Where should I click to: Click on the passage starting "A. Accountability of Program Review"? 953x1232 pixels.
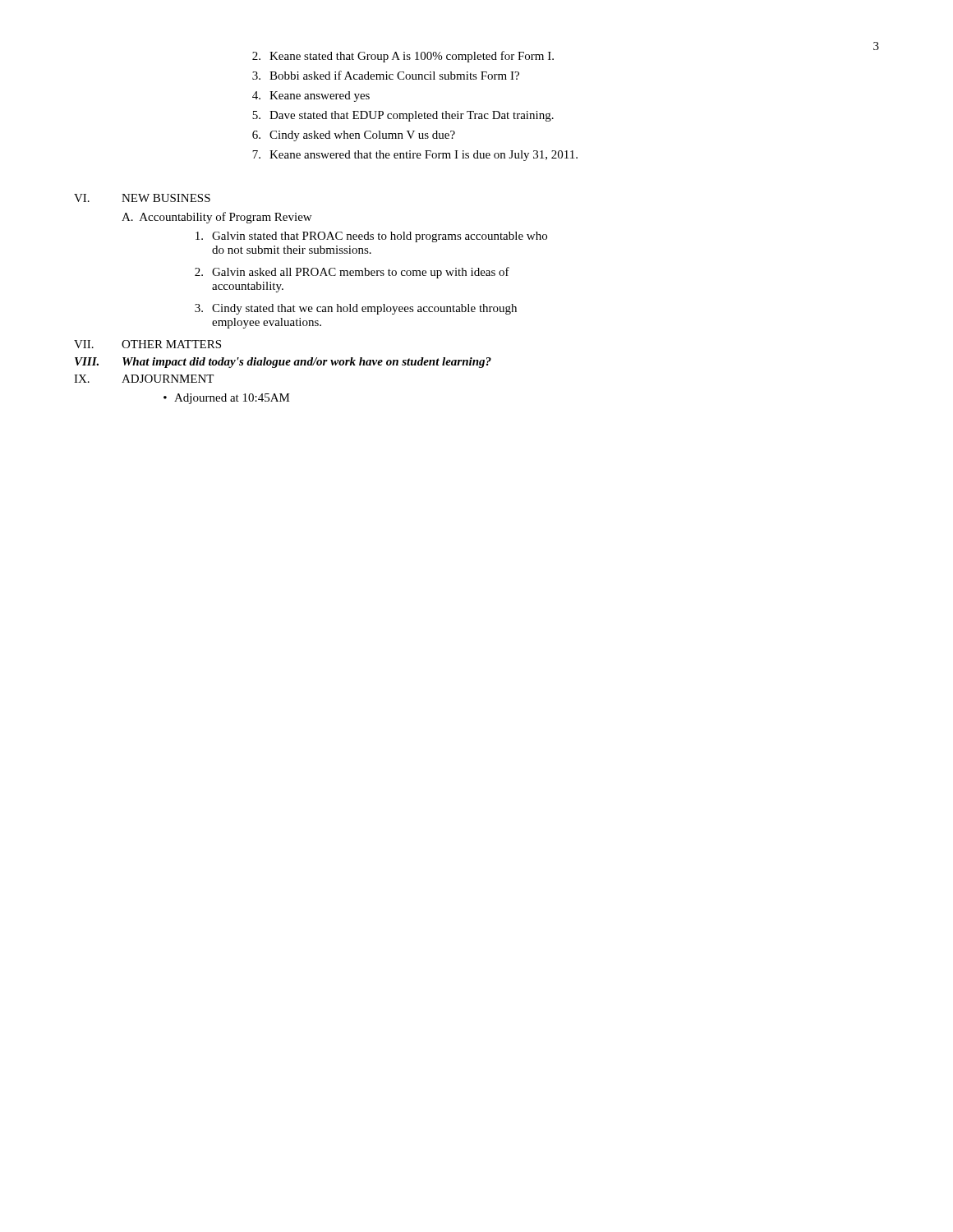point(216,218)
